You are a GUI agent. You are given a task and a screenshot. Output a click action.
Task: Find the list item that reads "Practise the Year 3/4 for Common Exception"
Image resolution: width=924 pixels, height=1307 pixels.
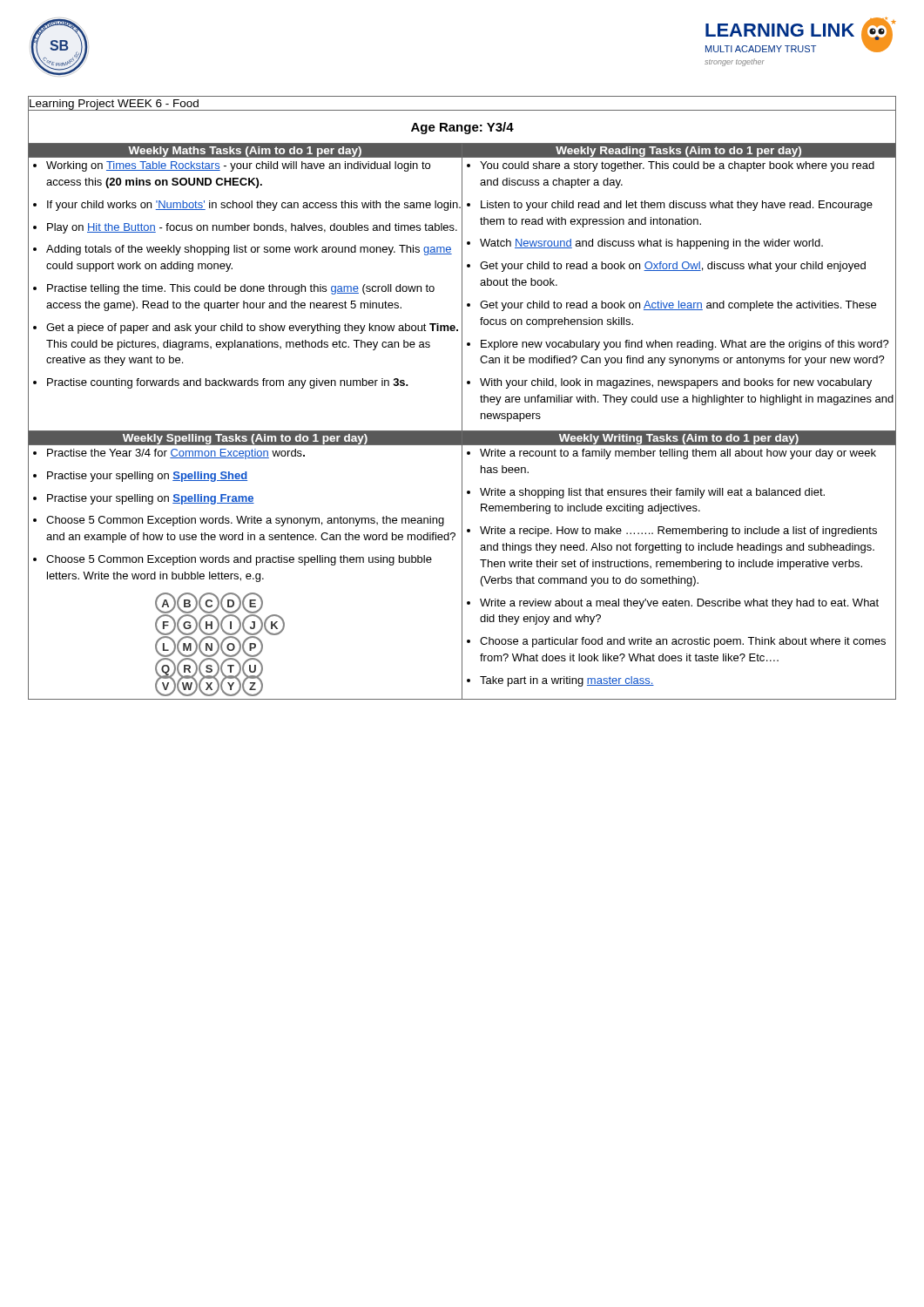245,572
